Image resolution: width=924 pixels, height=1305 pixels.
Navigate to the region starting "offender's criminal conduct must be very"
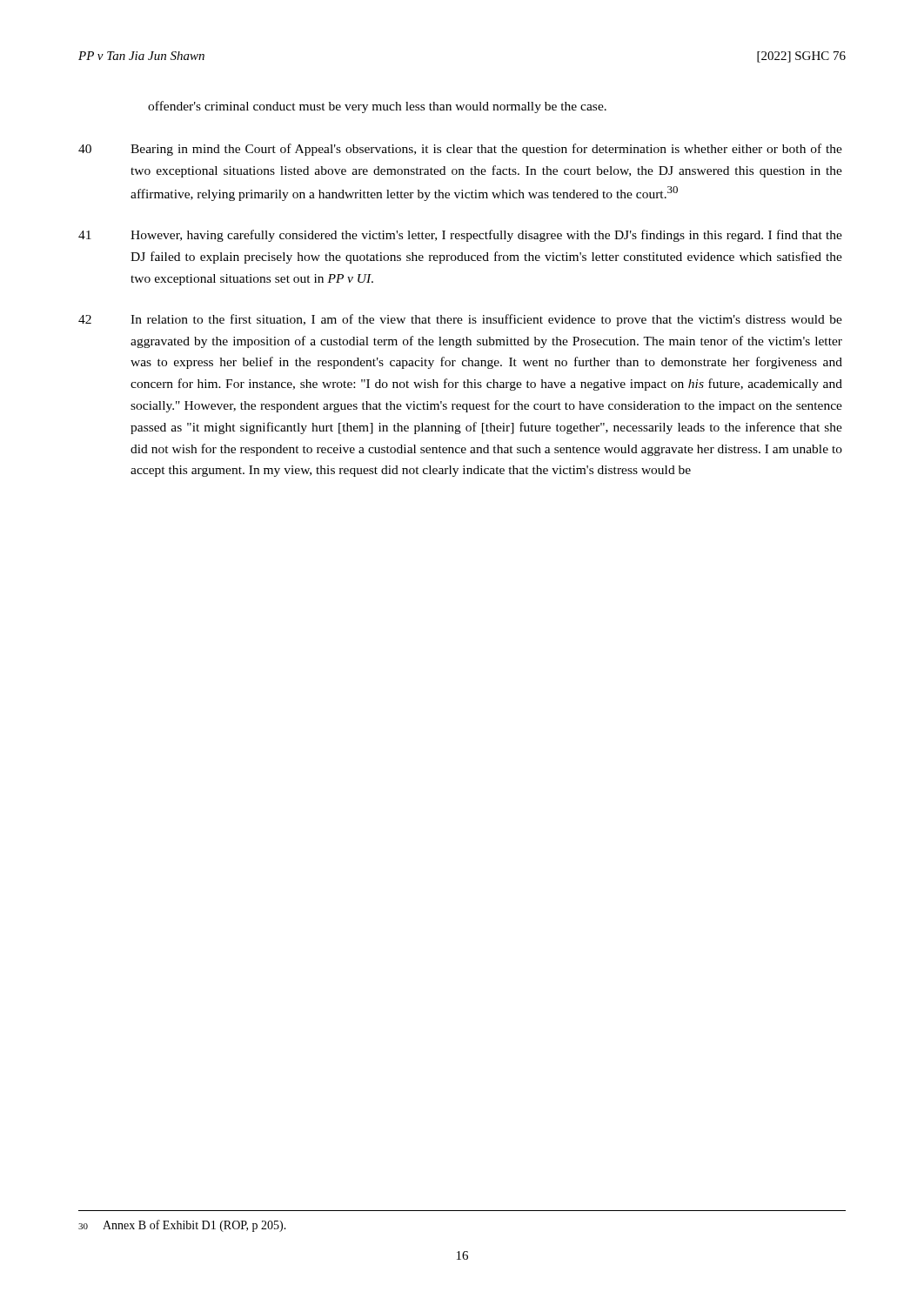[x=377, y=106]
